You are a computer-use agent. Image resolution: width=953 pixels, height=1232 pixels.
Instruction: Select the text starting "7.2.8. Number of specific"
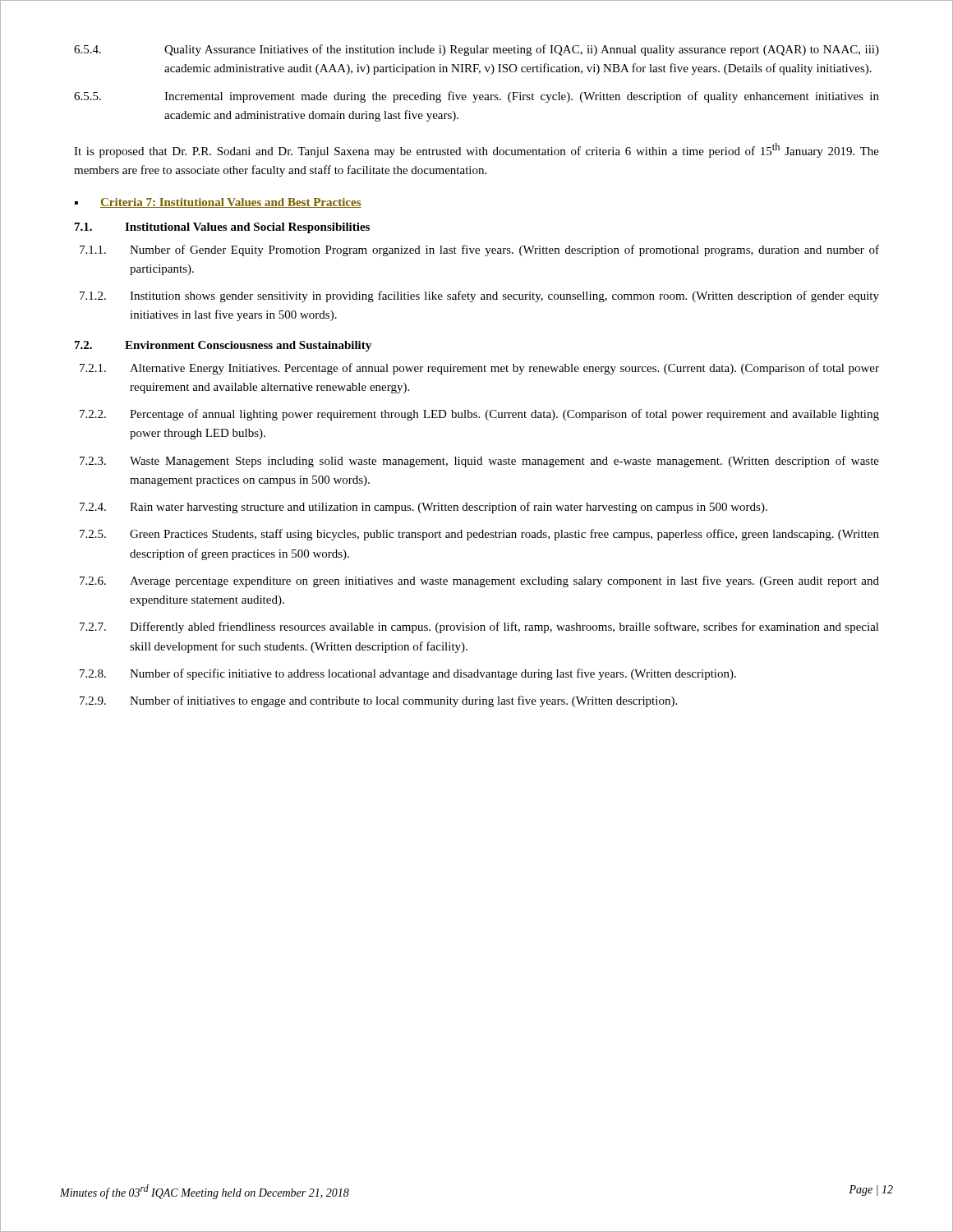click(x=476, y=674)
